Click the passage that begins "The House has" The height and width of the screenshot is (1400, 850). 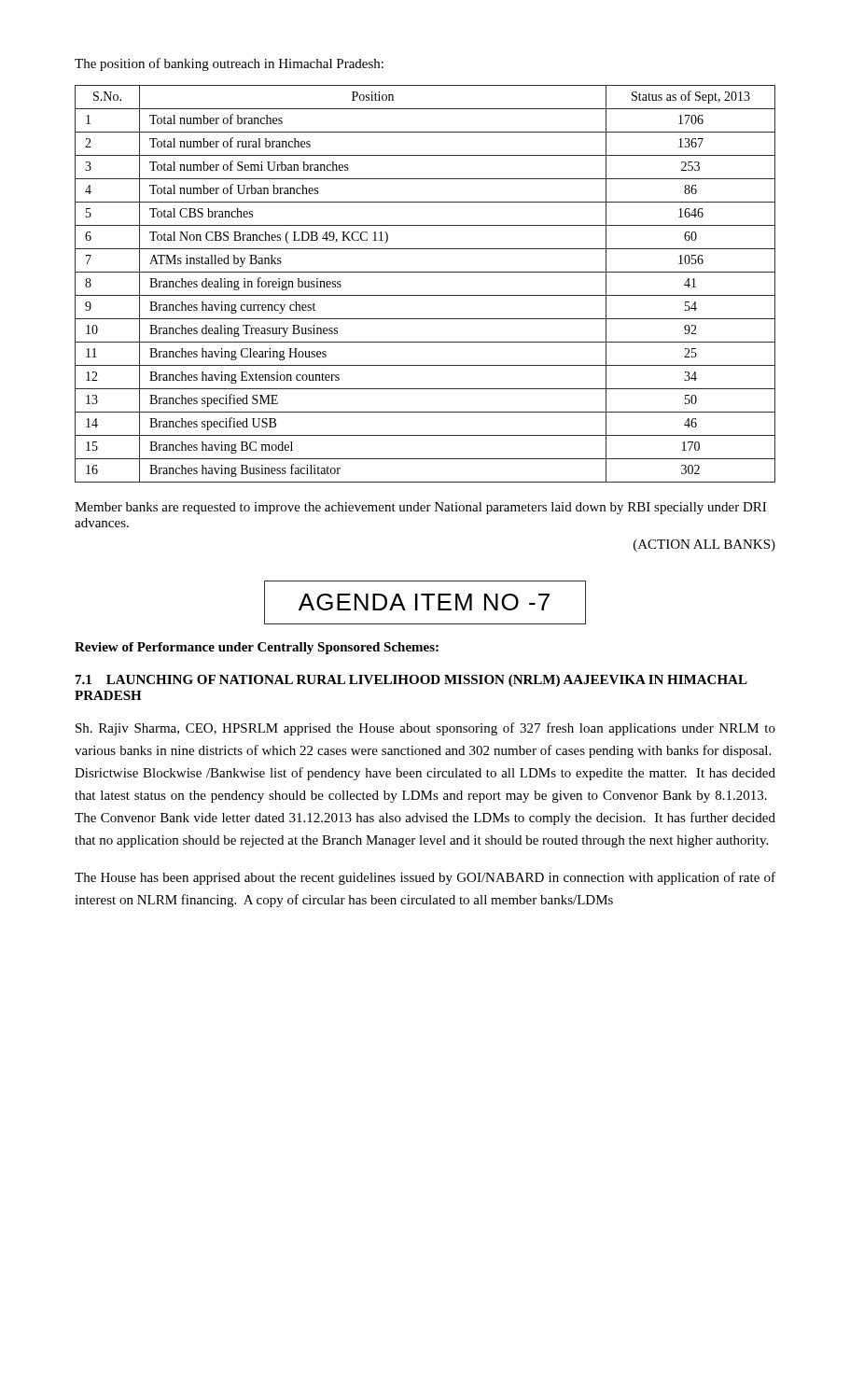tap(425, 889)
